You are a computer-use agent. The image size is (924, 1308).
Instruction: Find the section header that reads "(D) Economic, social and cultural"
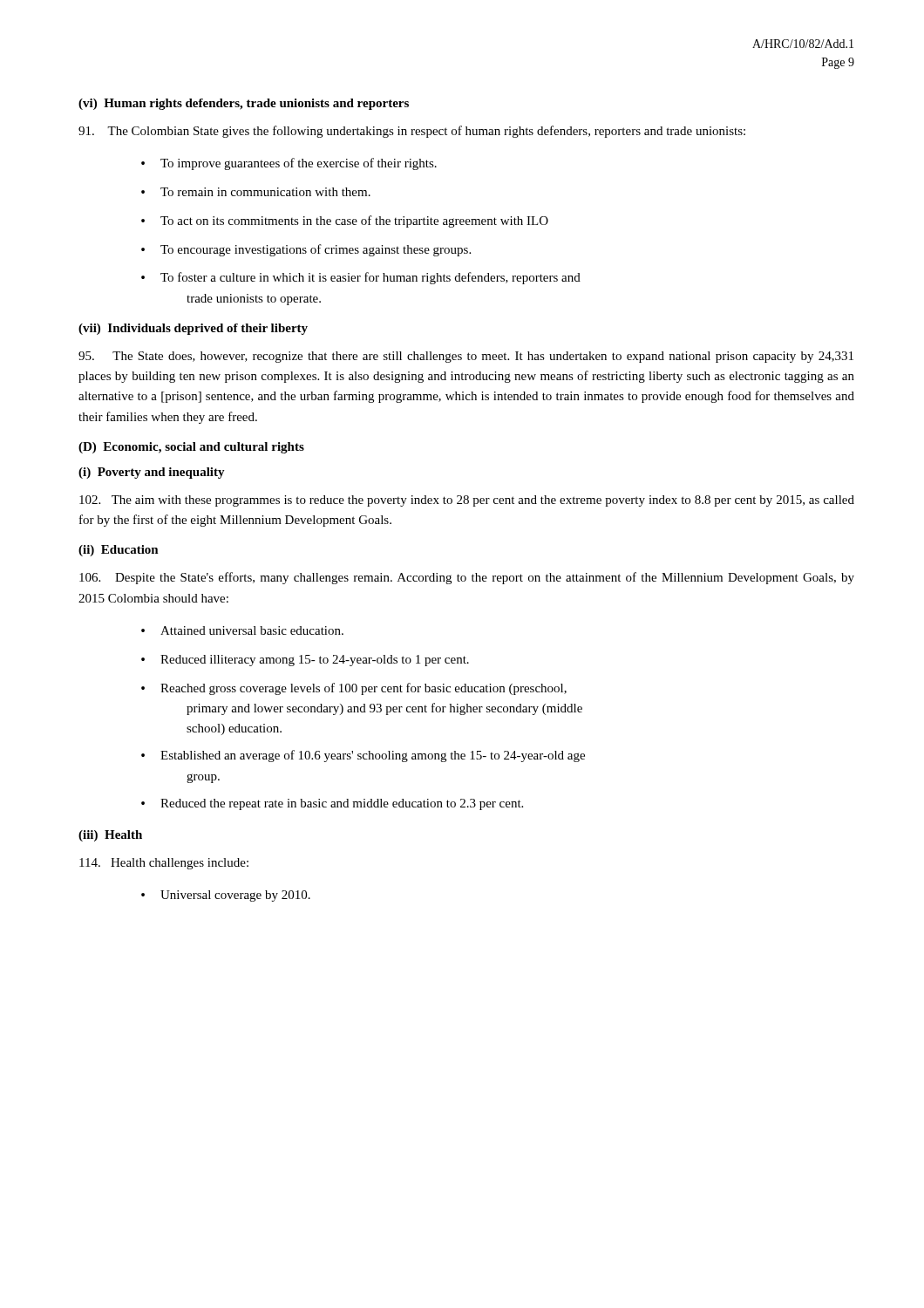(x=191, y=446)
